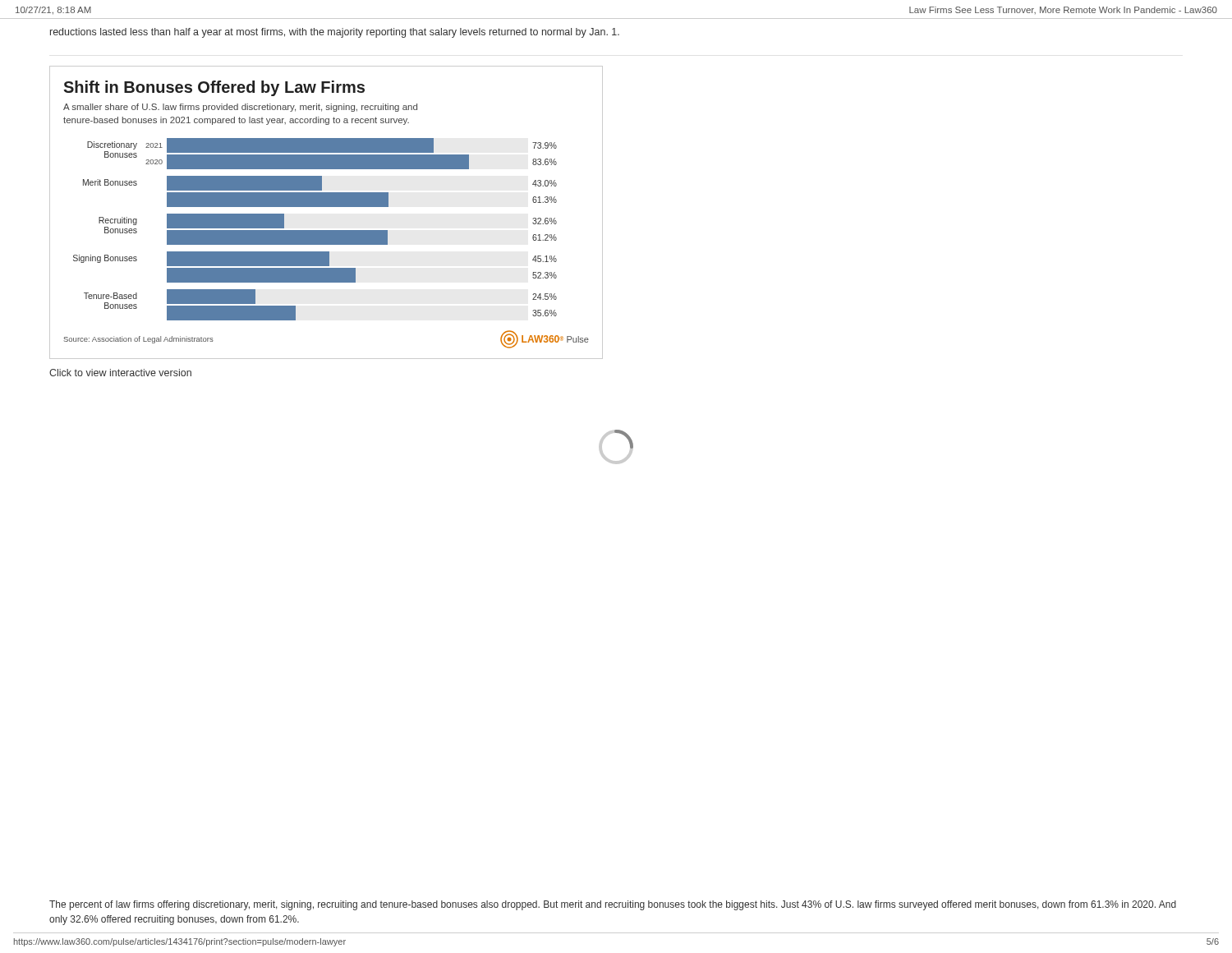Locate the text block starting "Click to view interactive version"

(x=121, y=373)
